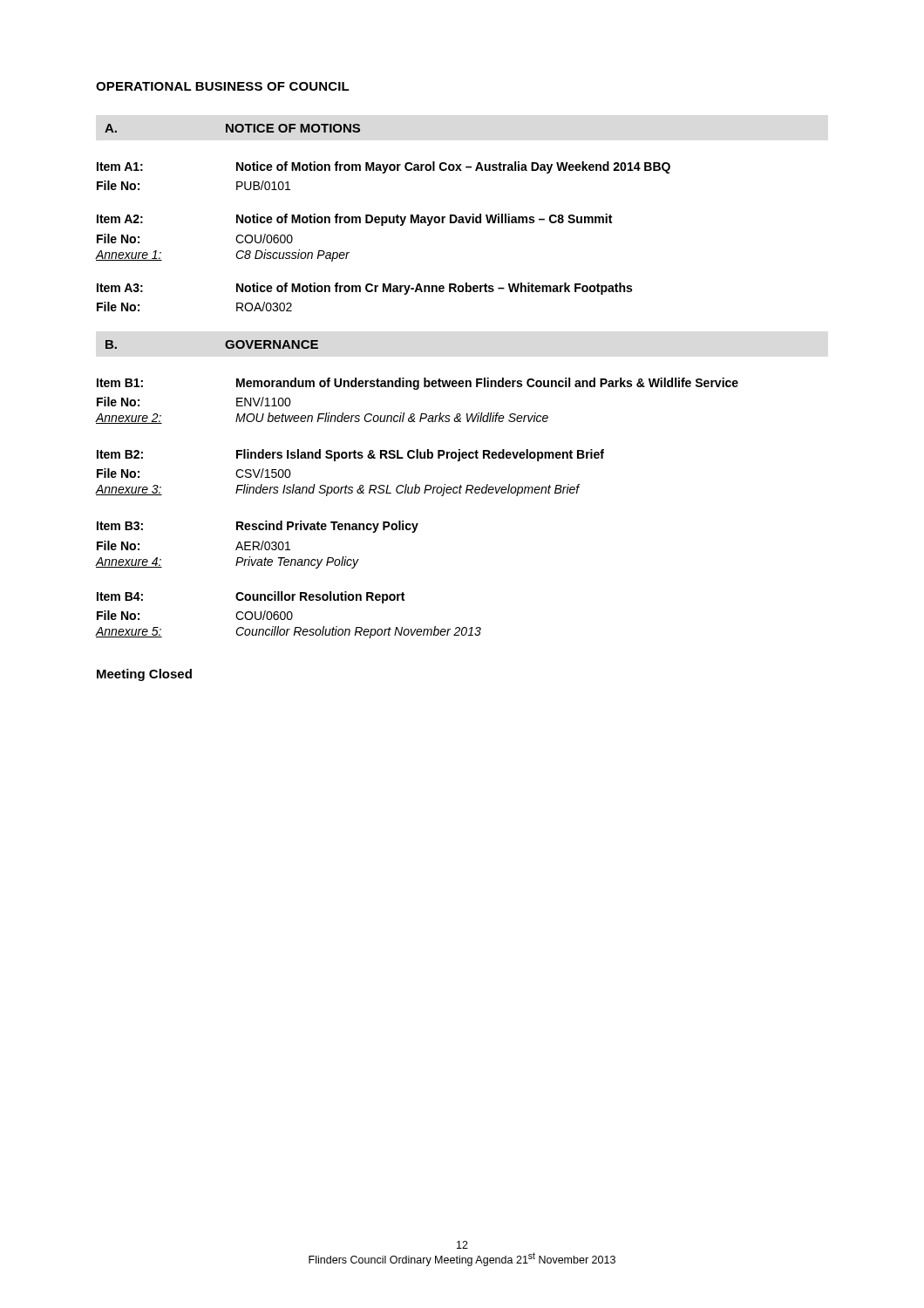Locate the block of text that opens with "Item A1: Notice of Motion from Mayor"
This screenshot has height=1308, width=924.
[462, 175]
